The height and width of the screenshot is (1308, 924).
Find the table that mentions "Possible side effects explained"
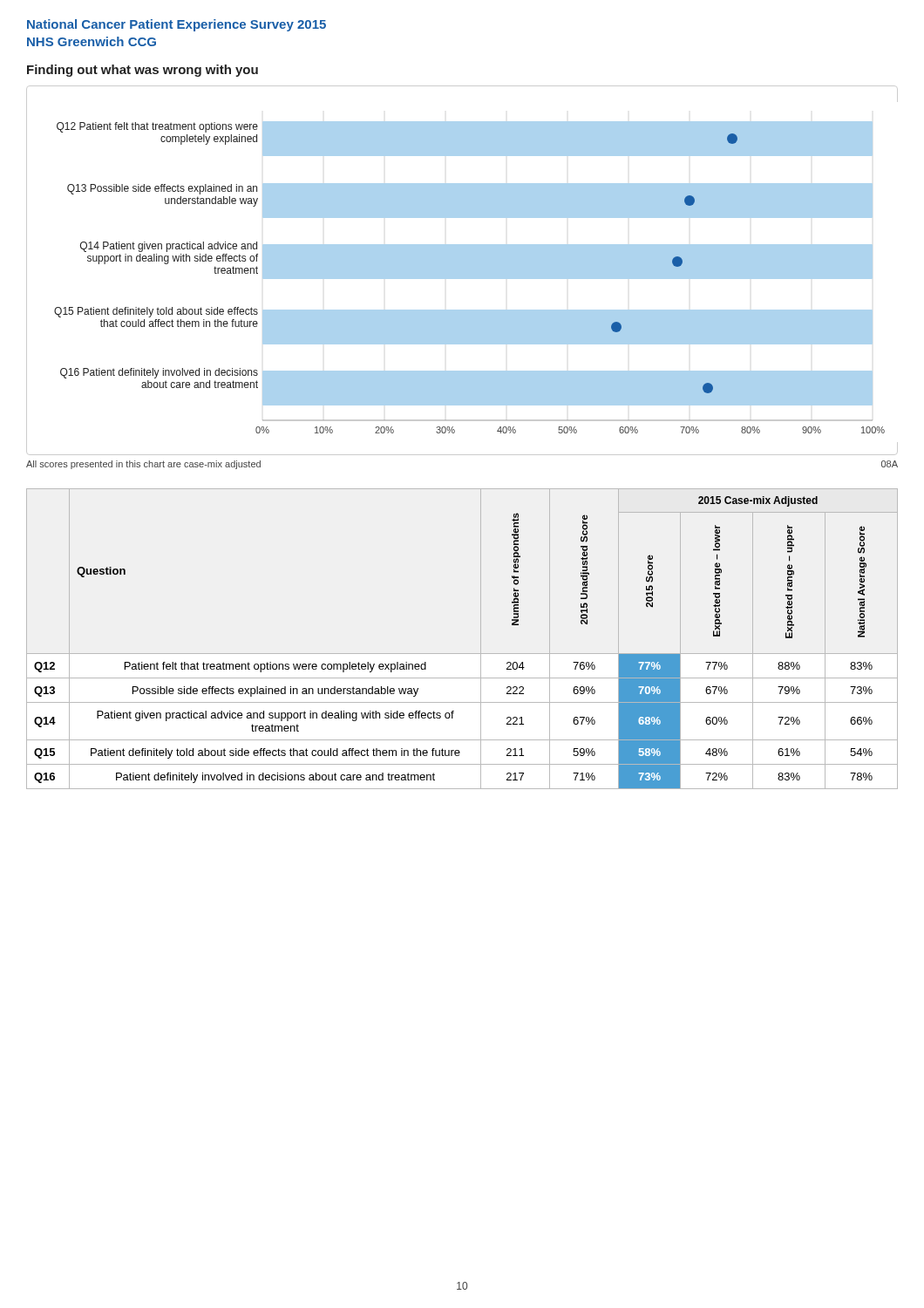462,638
